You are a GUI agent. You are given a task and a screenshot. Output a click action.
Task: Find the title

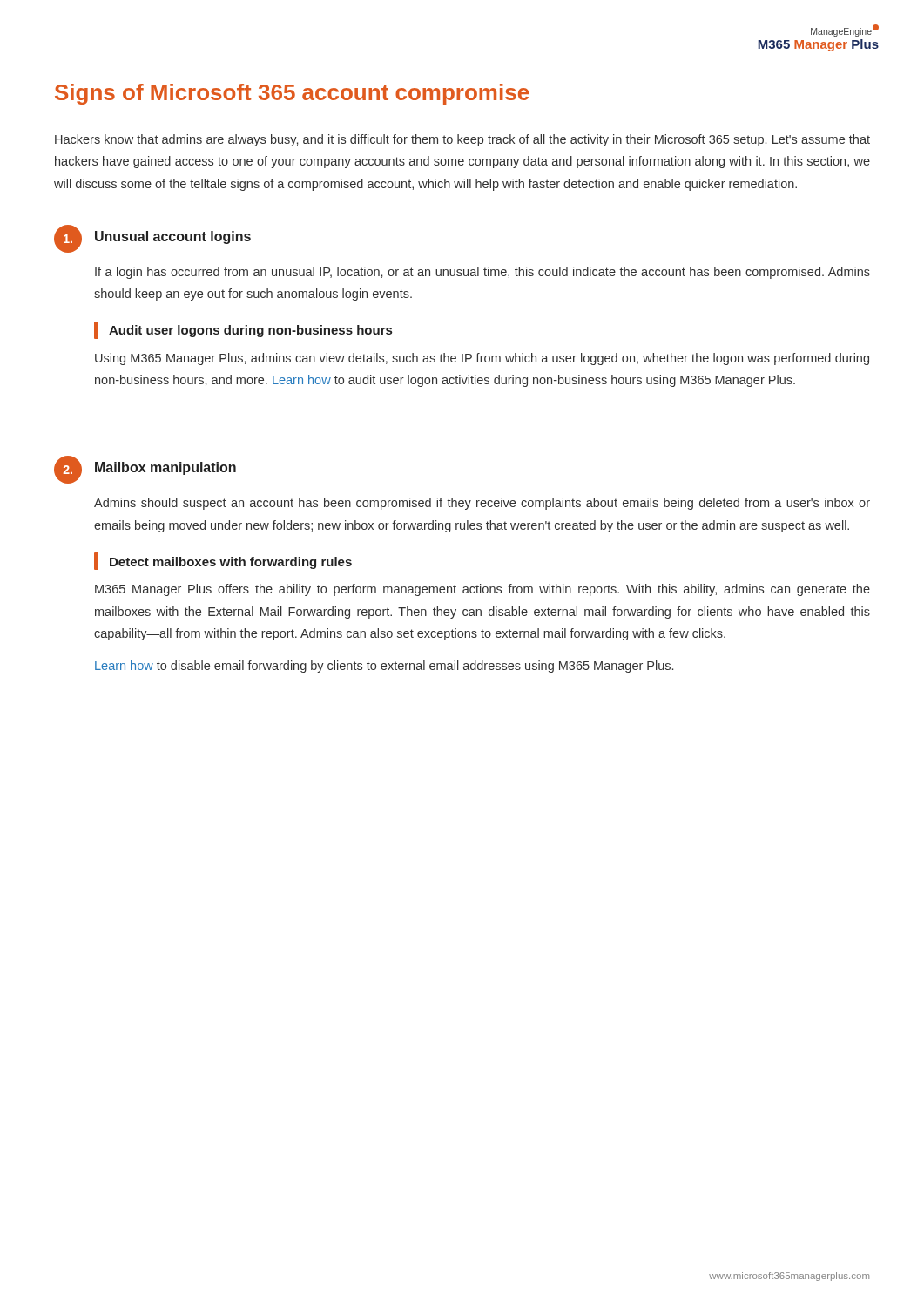292,92
